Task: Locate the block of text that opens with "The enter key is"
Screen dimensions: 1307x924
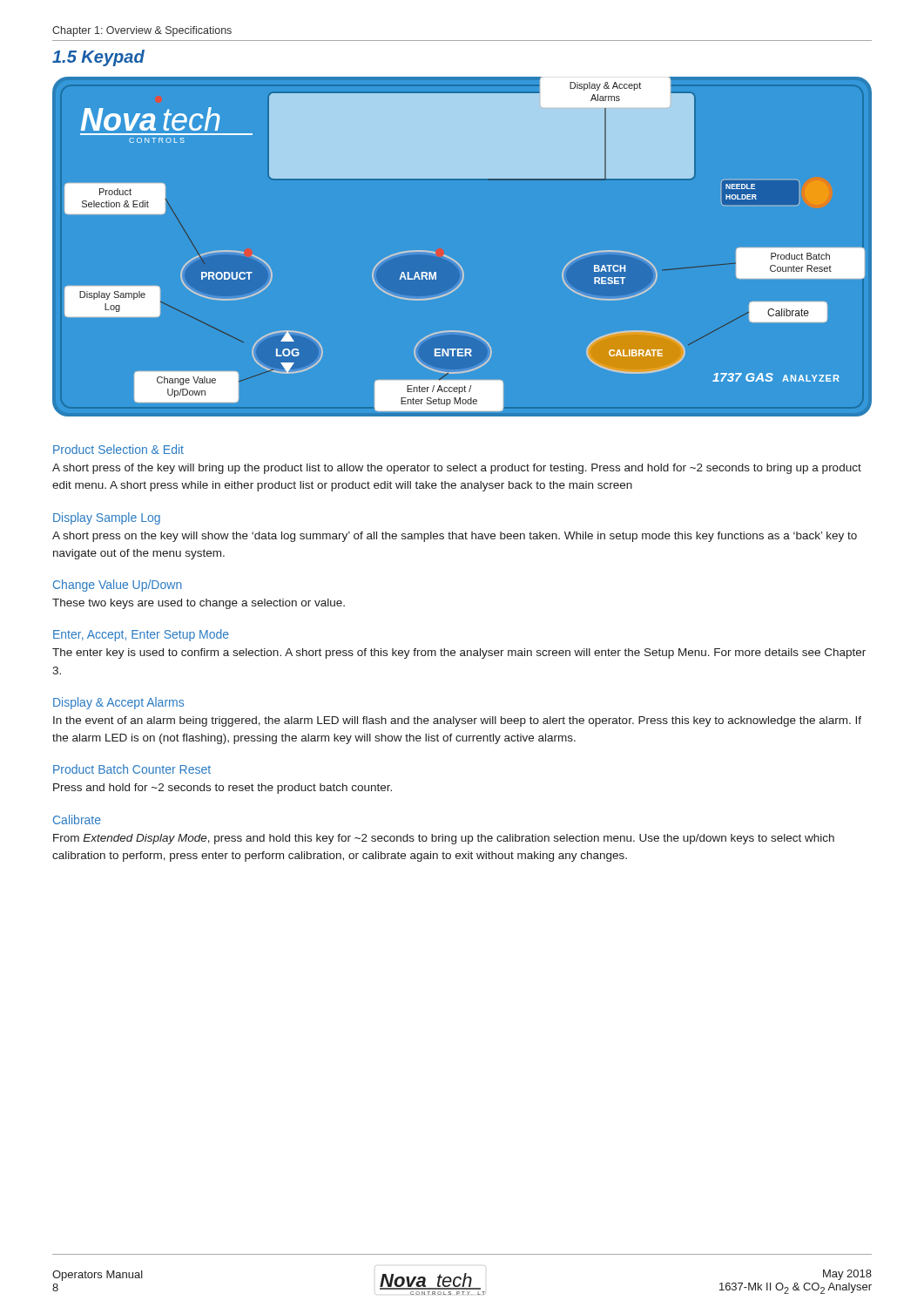Action: pos(459,661)
